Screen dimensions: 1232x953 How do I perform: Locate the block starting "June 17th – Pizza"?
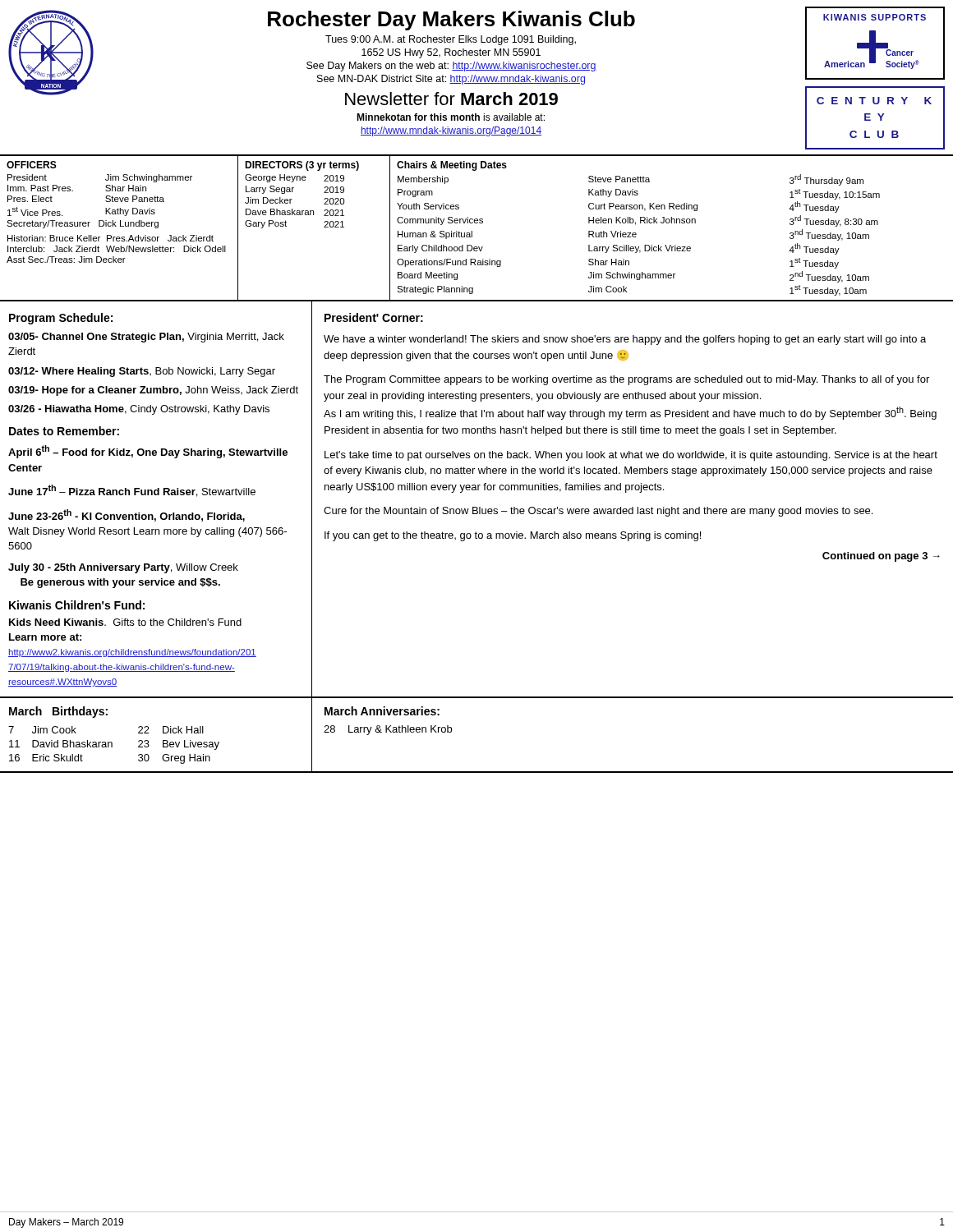coord(132,490)
